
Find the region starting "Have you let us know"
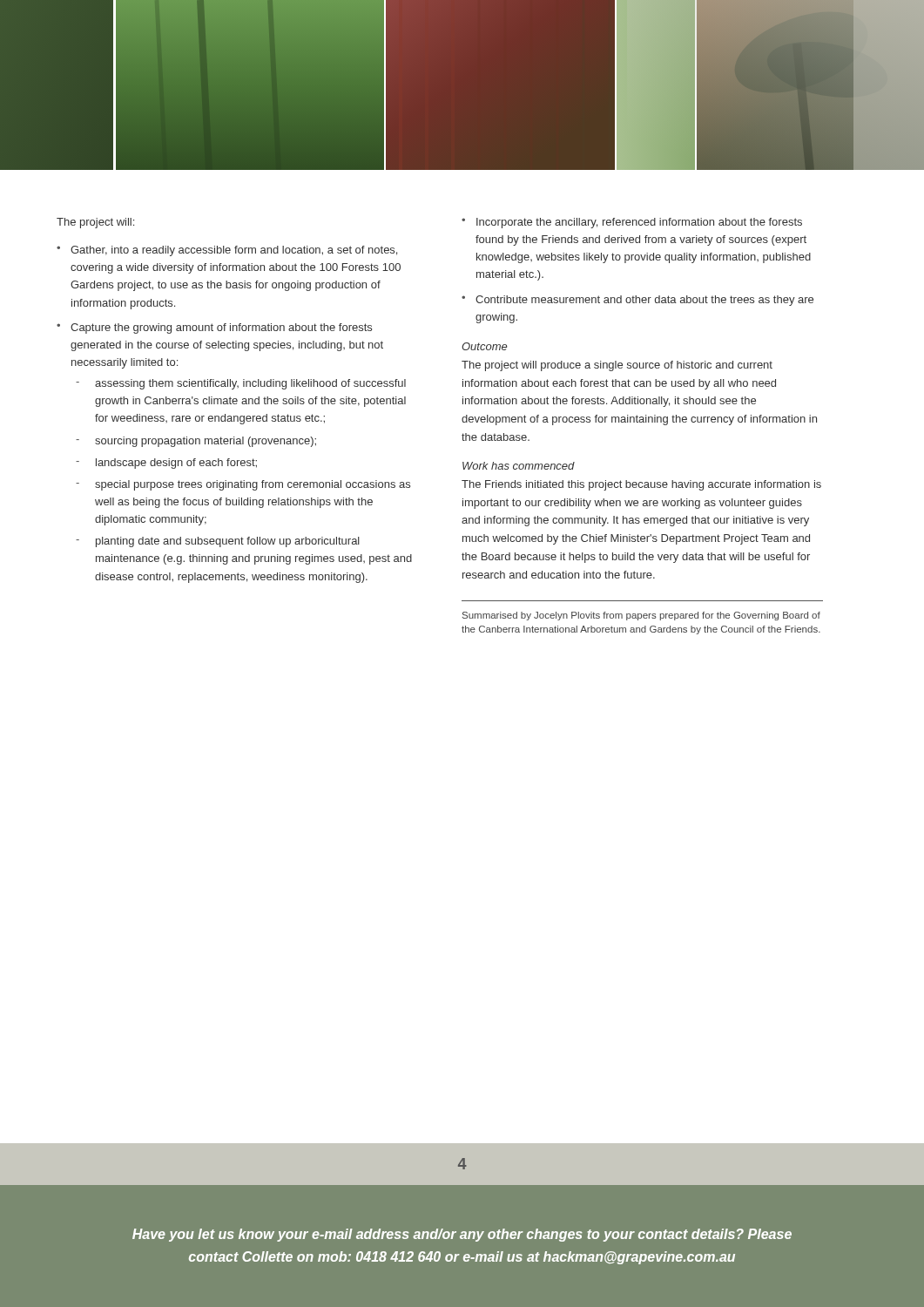coord(462,1246)
